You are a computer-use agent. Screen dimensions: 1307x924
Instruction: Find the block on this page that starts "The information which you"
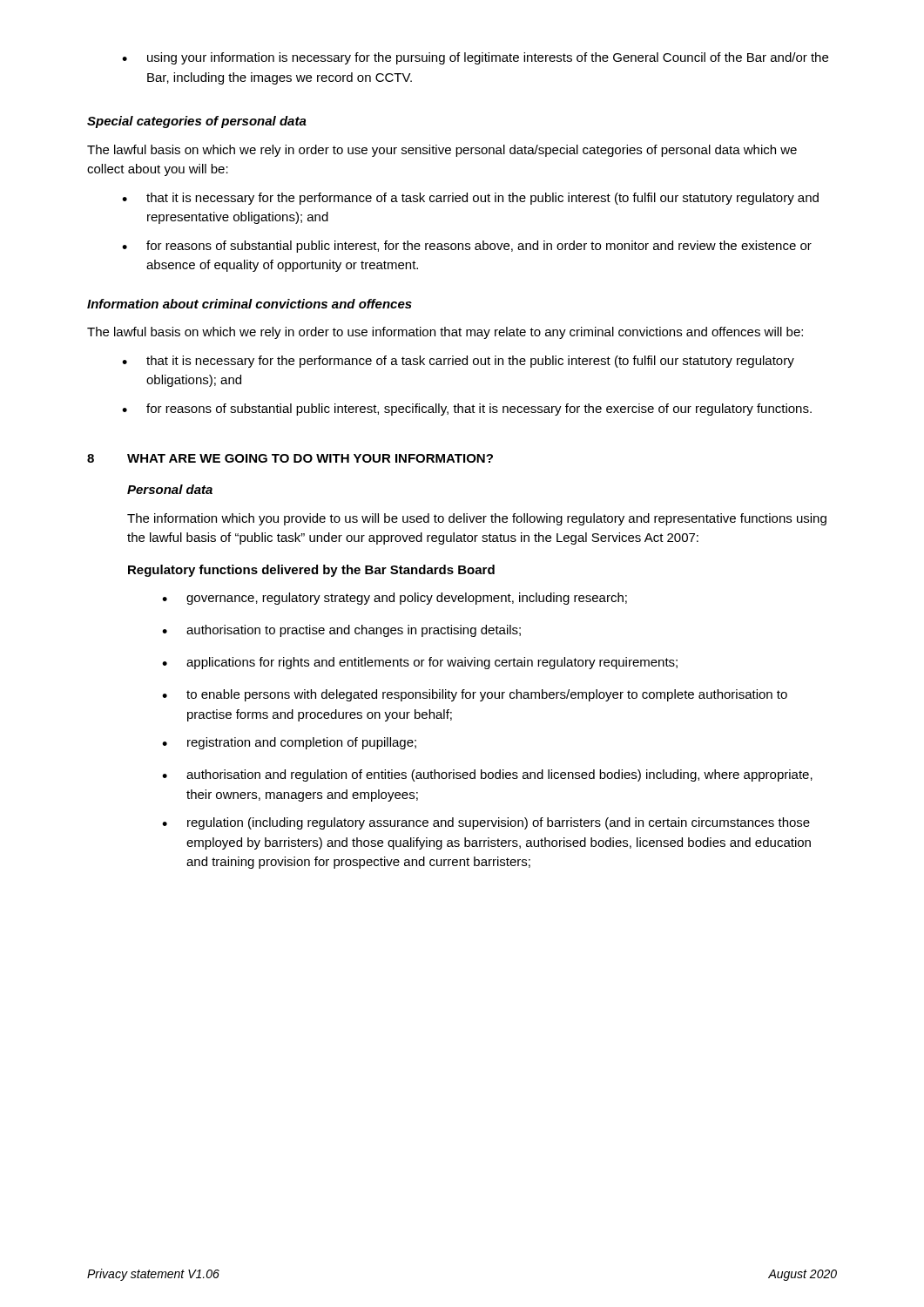pos(477,527)
